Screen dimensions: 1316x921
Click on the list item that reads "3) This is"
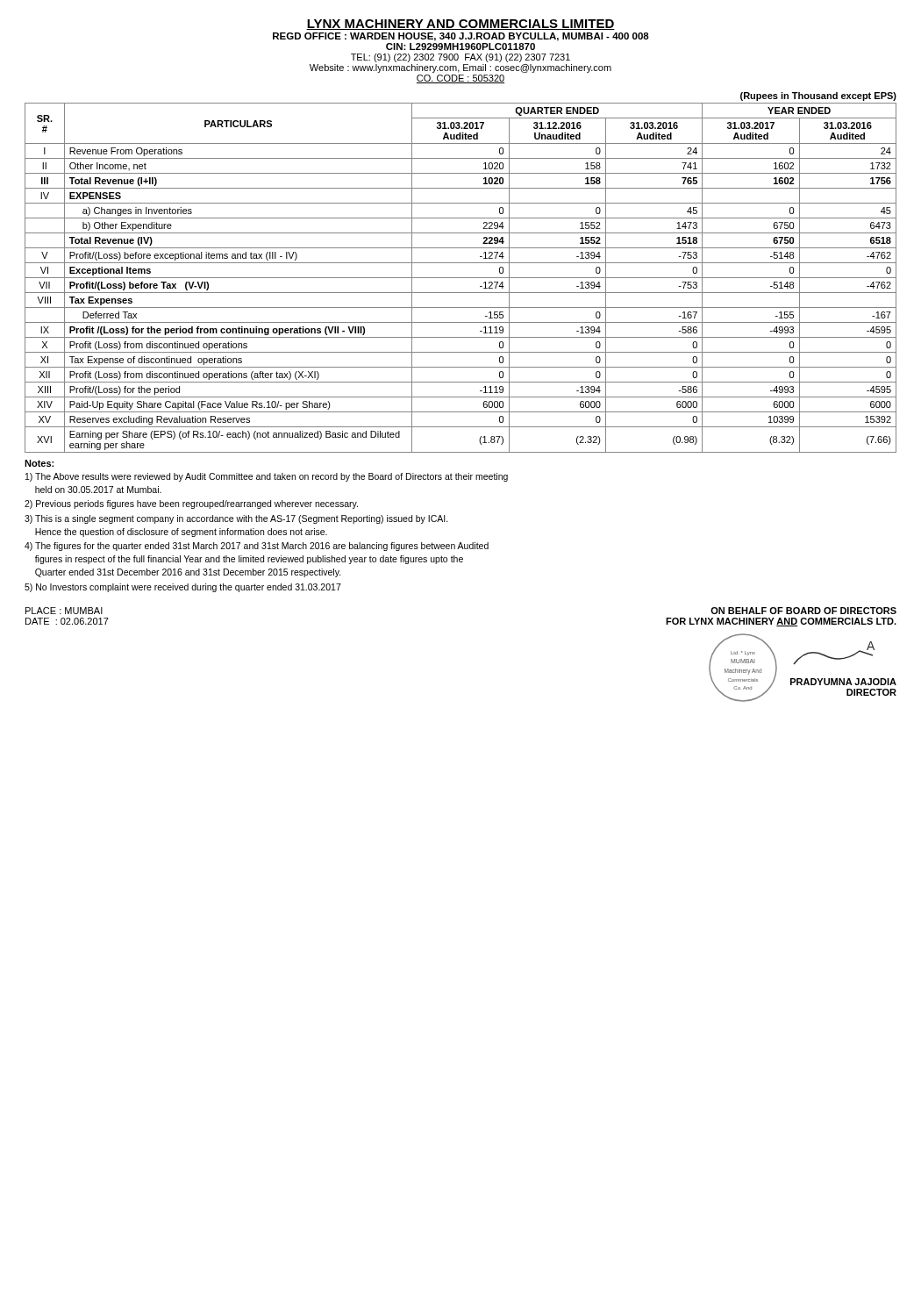click(236, 525)
